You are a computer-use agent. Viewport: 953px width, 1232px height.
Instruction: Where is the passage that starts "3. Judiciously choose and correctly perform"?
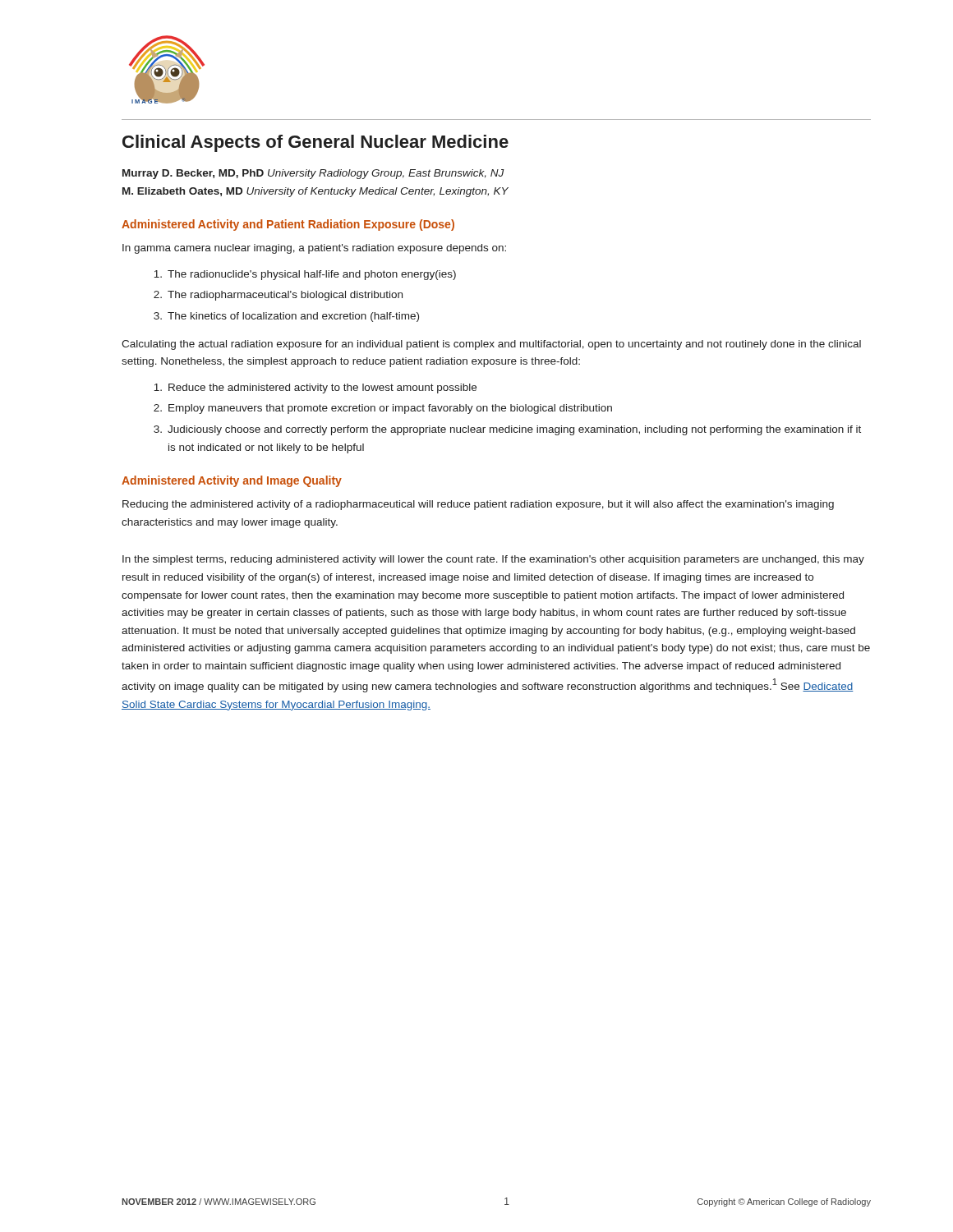(x=509, y=438)
